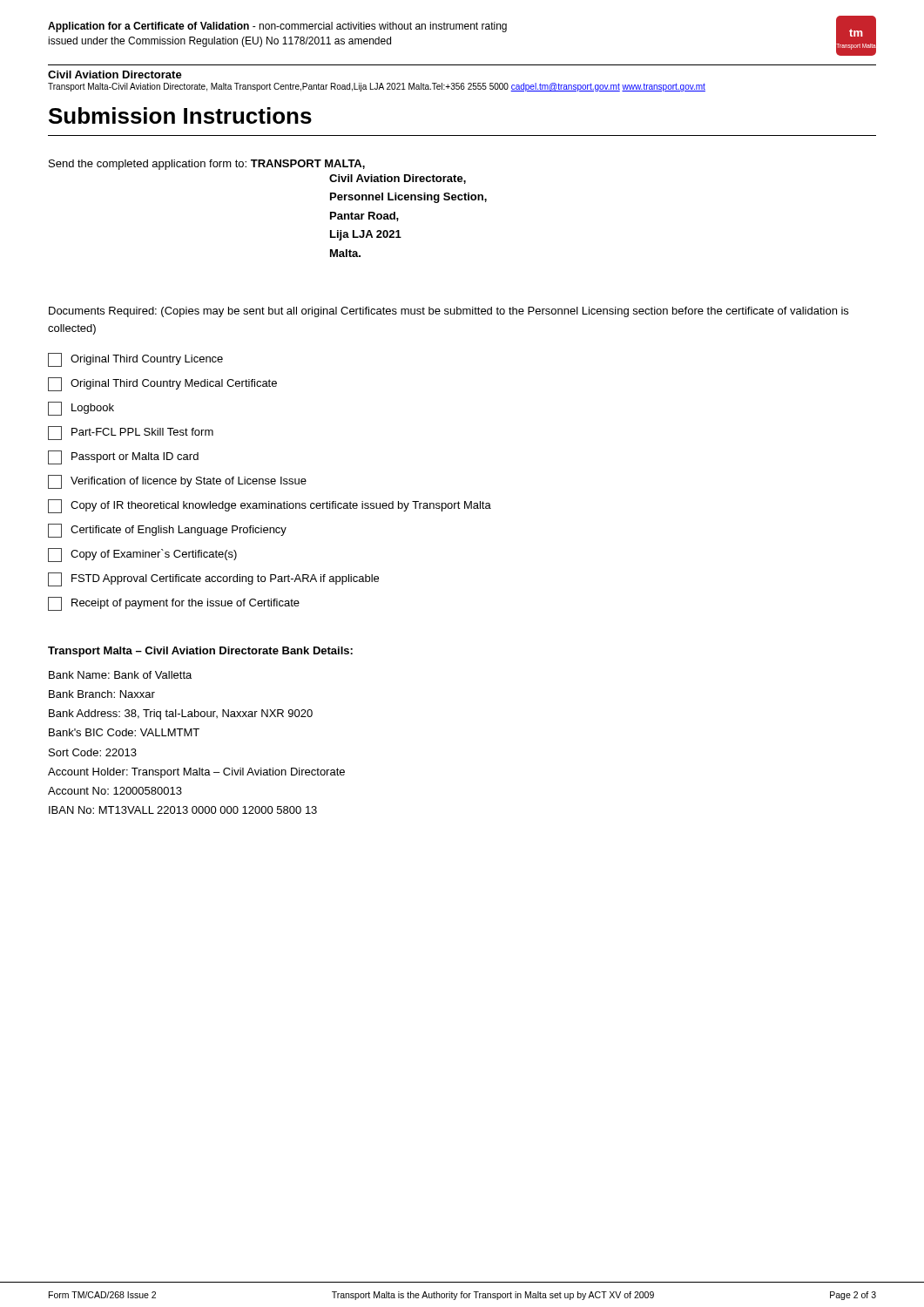The width and height of the screenshot is (924, 1307).
Task: Click on the list item that says "Original Third Country Medical Certificate"
Action: (x=163, y=384)
